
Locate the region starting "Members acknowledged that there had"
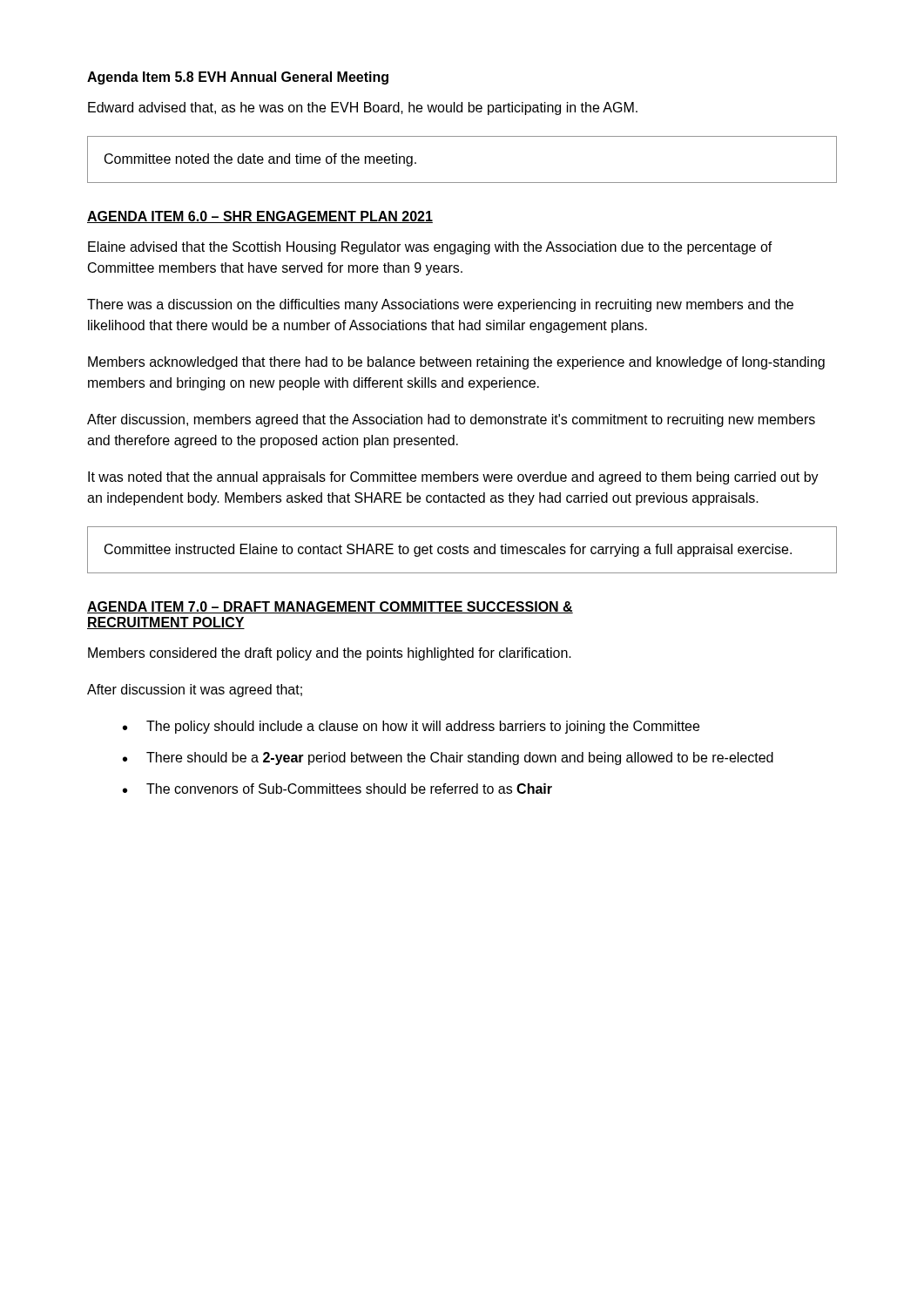coord(456,372)
